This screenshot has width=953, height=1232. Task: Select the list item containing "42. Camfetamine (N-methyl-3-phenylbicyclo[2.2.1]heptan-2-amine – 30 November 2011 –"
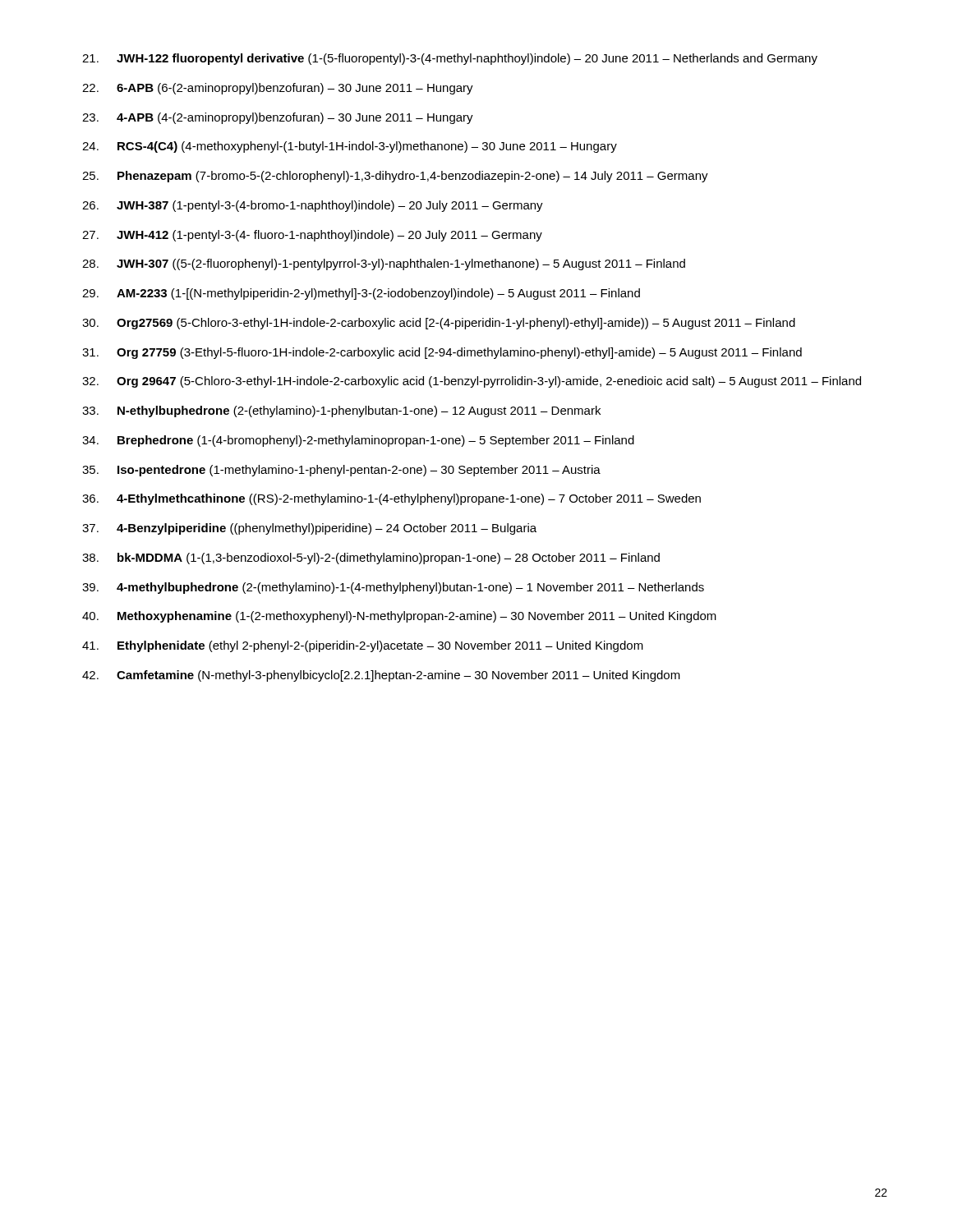(x=485, y=675)
